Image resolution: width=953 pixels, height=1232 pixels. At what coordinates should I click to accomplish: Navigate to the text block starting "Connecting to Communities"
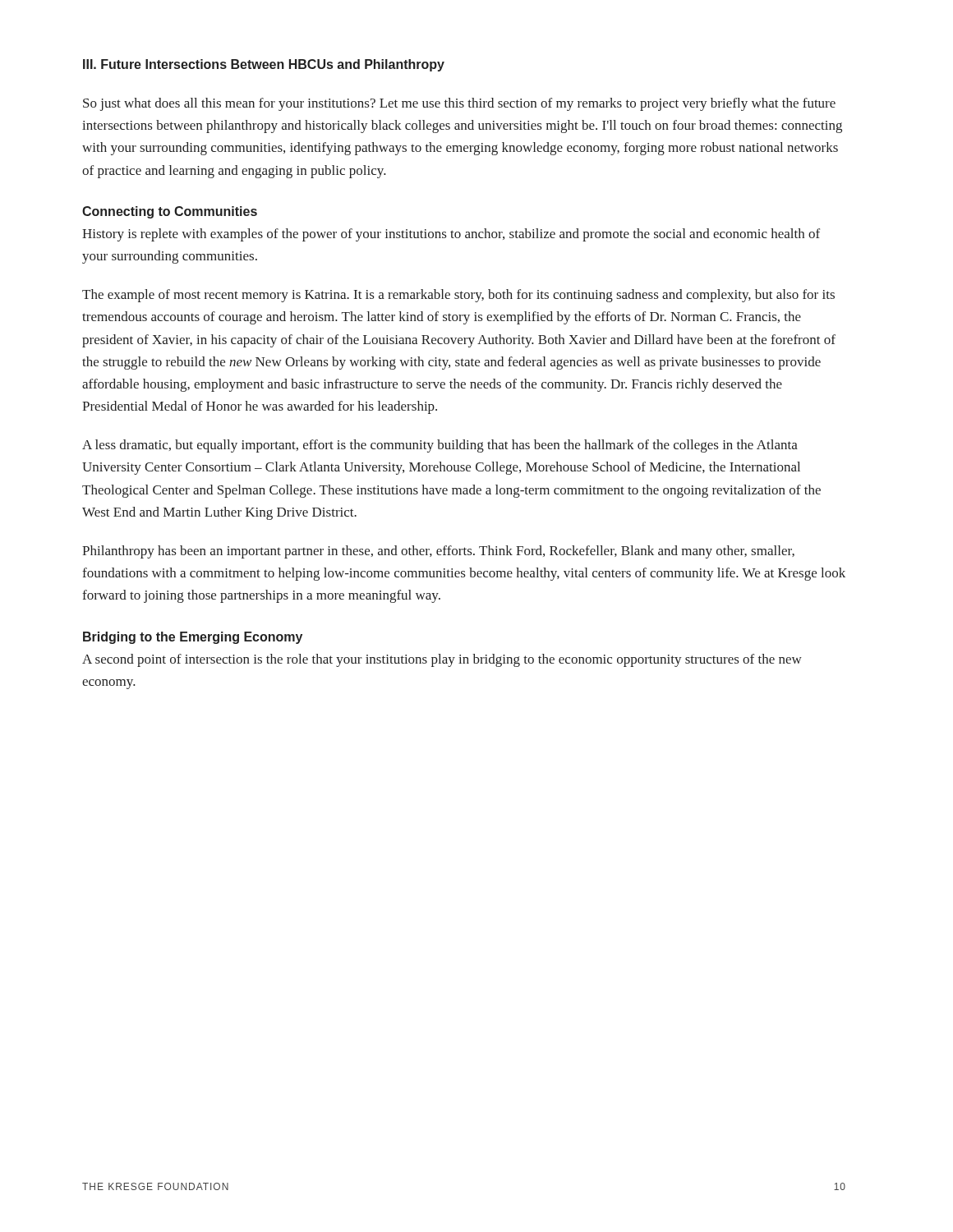[170, 211]
